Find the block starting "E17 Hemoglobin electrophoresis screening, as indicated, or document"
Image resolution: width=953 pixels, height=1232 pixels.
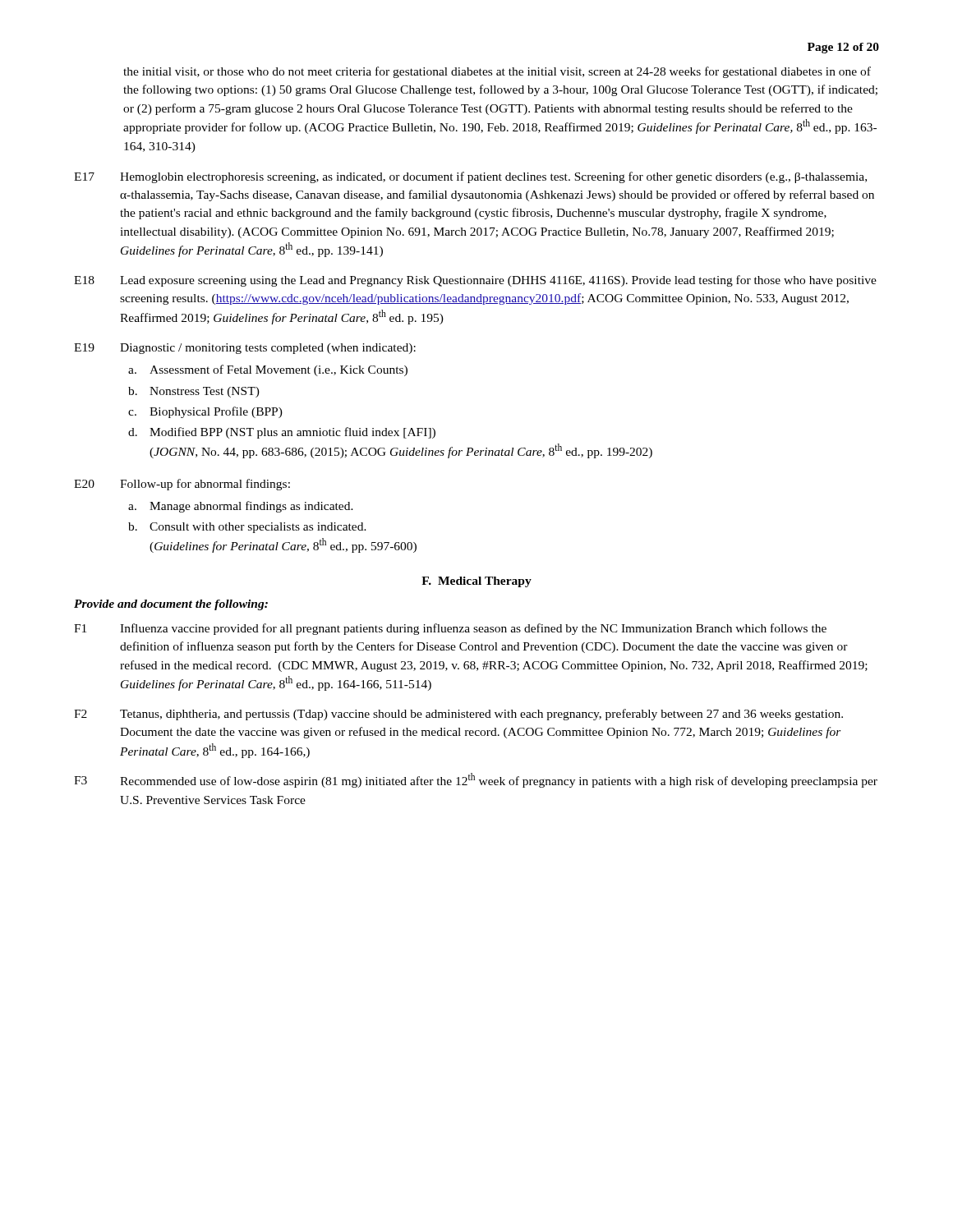click(476, 214)
